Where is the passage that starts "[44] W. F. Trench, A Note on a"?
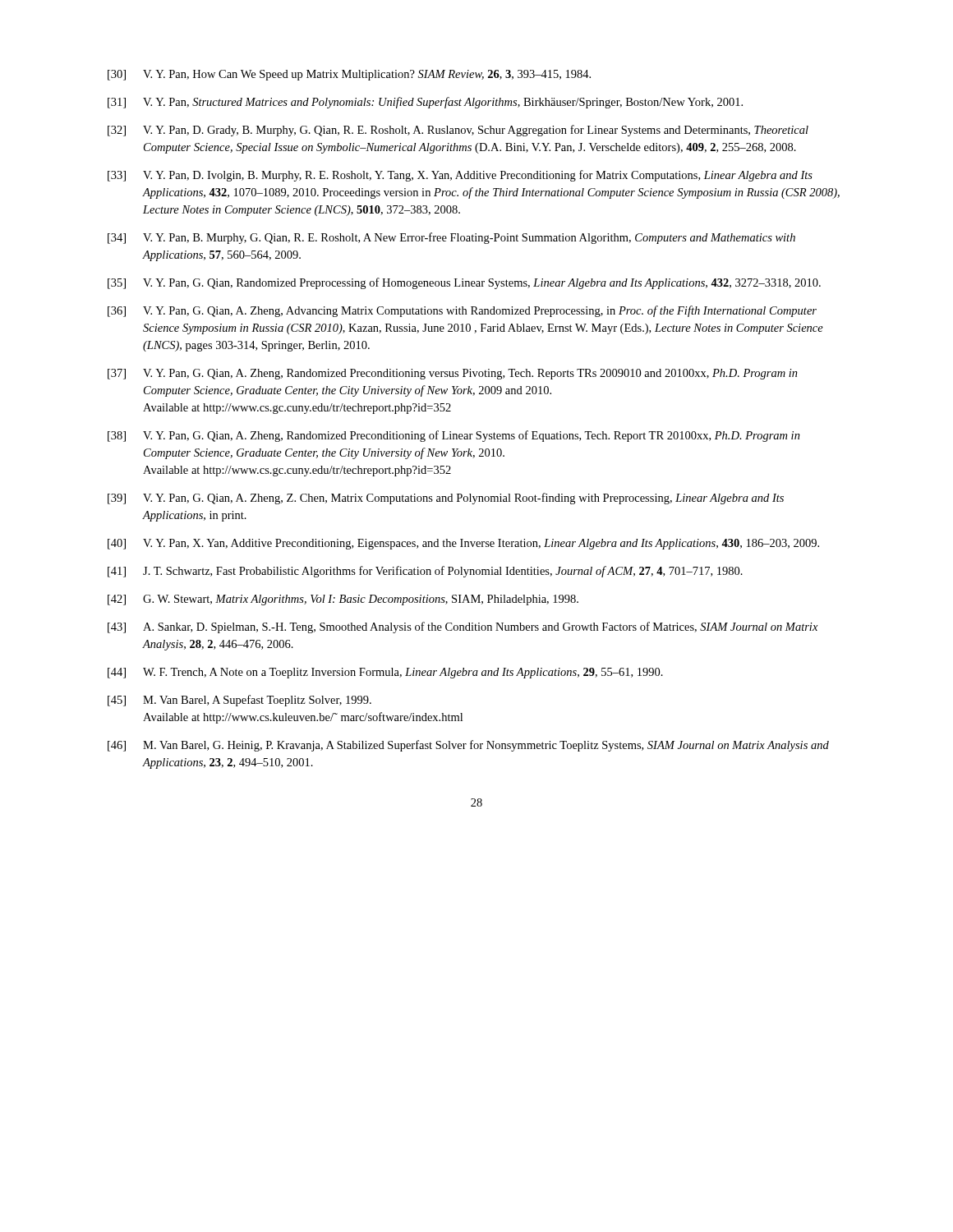Screen dimensions: 1232x953 coord(476,673)
